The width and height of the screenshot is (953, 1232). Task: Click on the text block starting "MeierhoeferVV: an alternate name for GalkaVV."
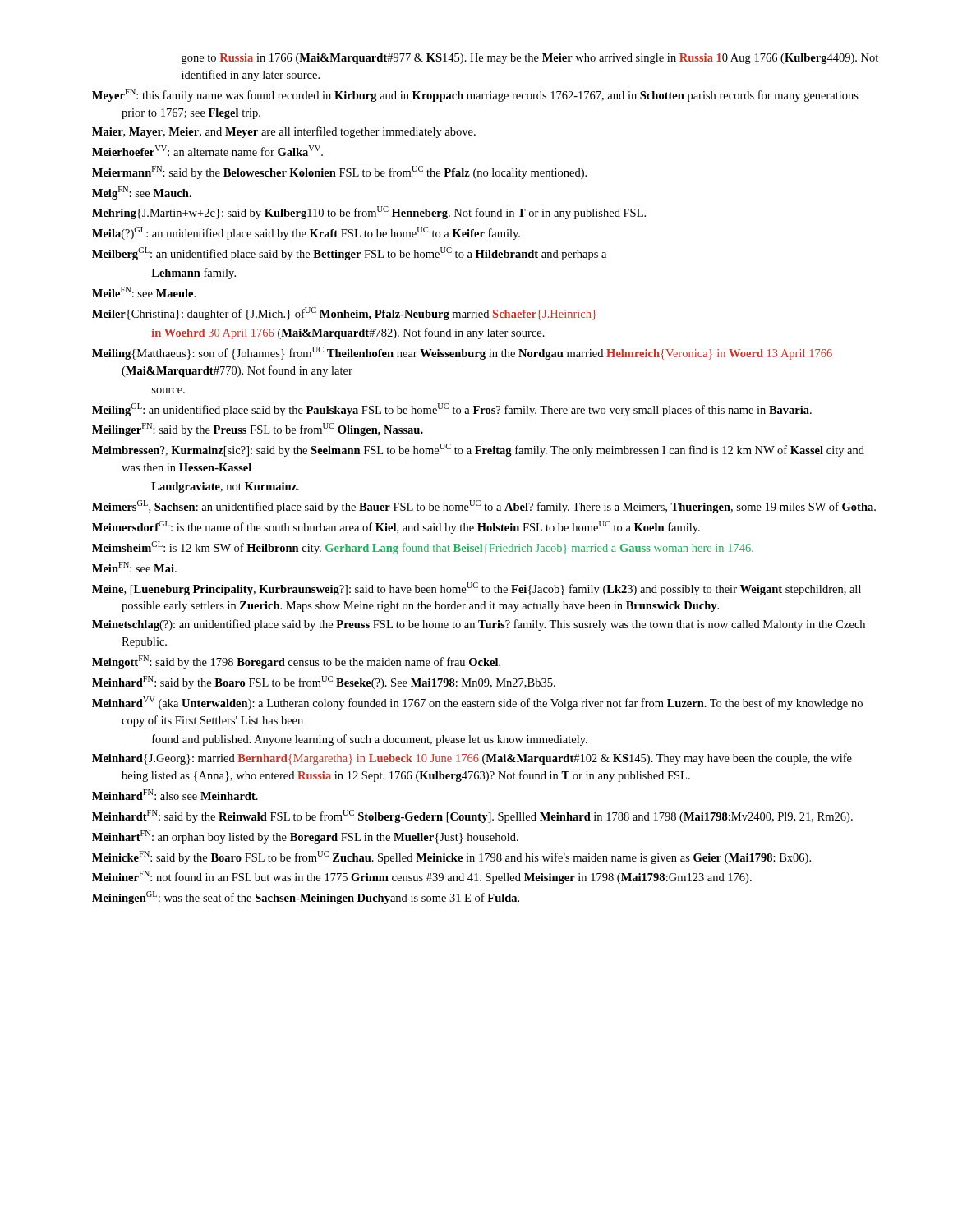coord(223,151)
